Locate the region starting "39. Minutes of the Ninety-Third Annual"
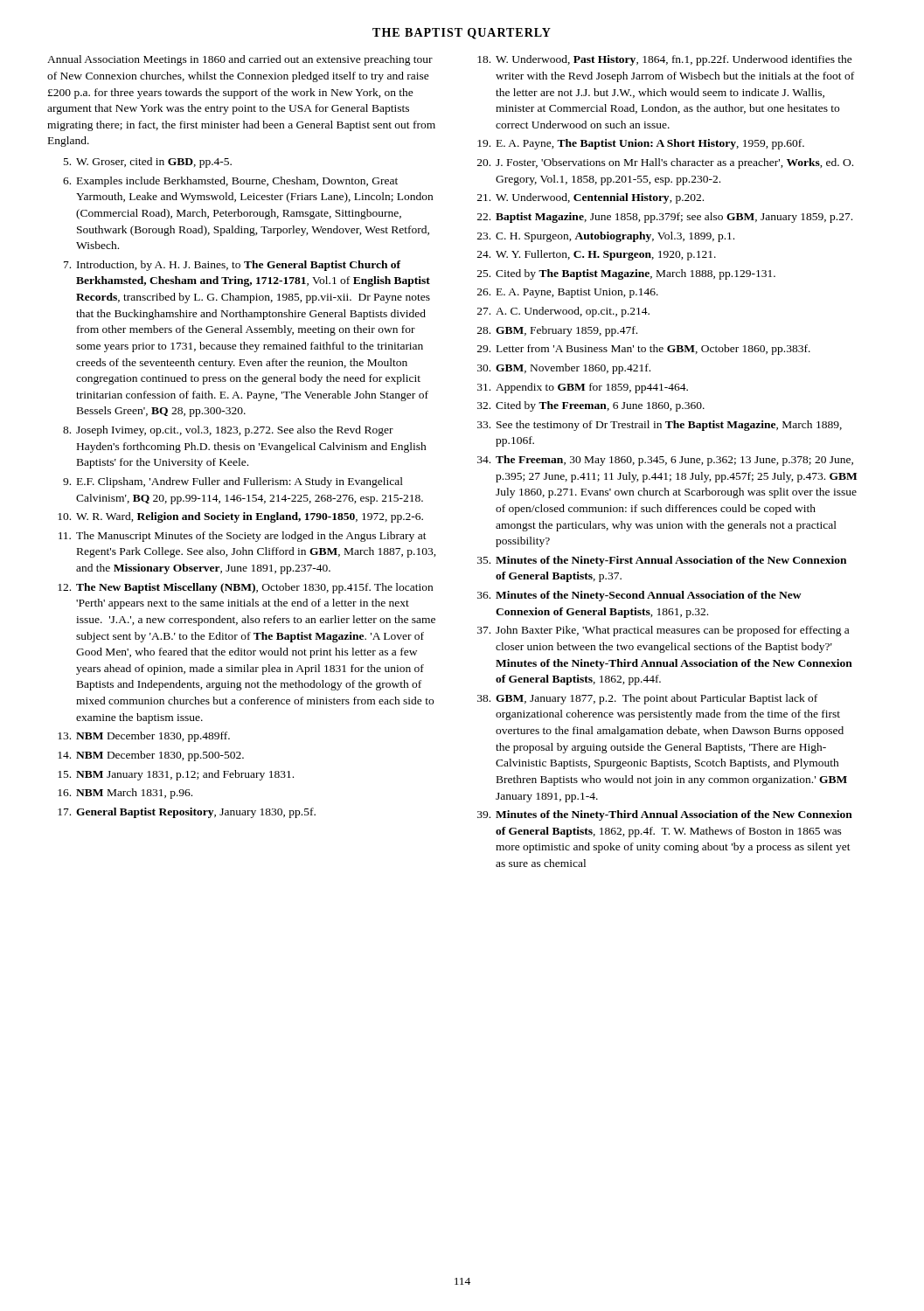The height and width of the screenshot is (1311, 924). [x=663, y=839]
